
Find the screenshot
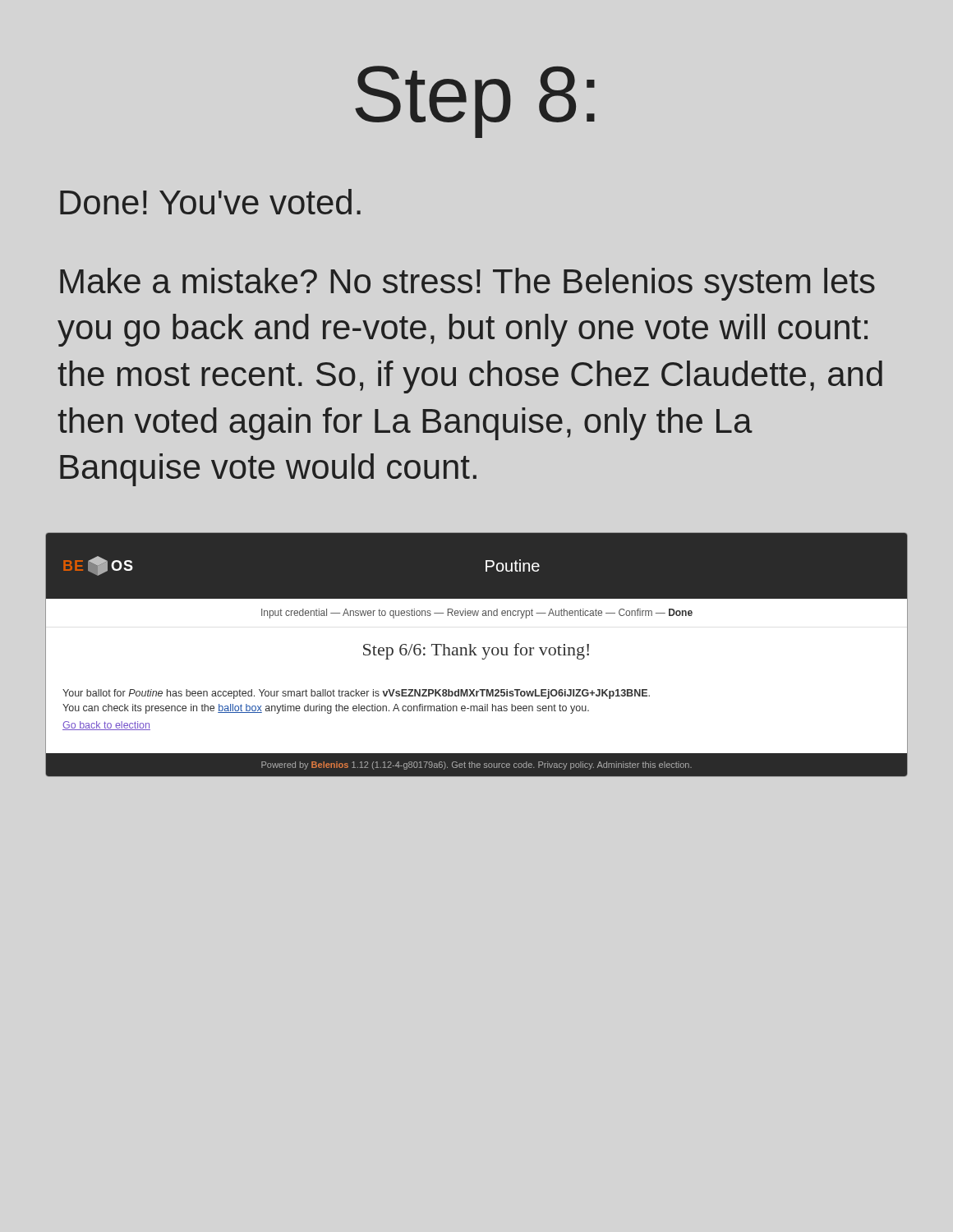point(476,655)
